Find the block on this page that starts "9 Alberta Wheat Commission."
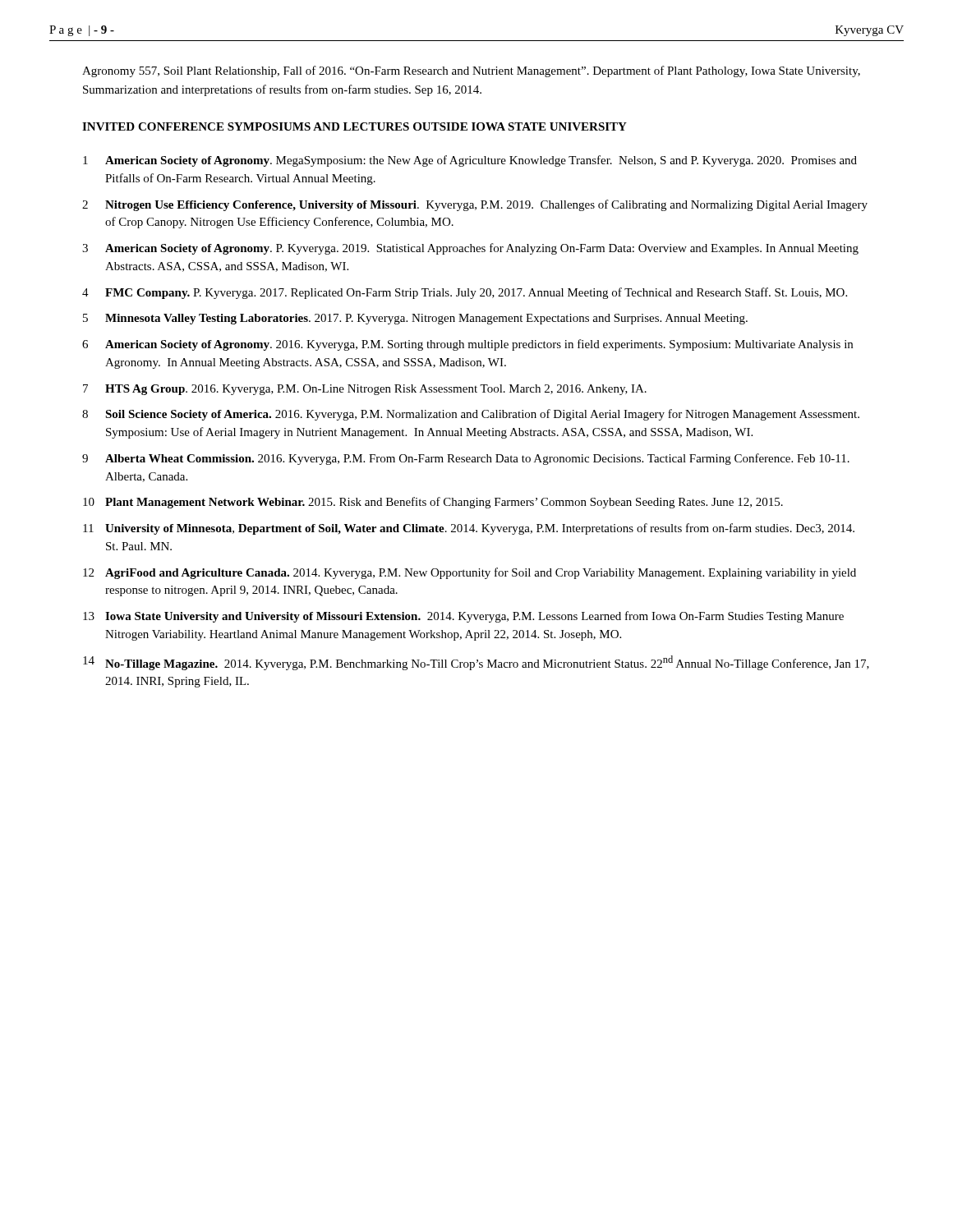 point(476,468)
